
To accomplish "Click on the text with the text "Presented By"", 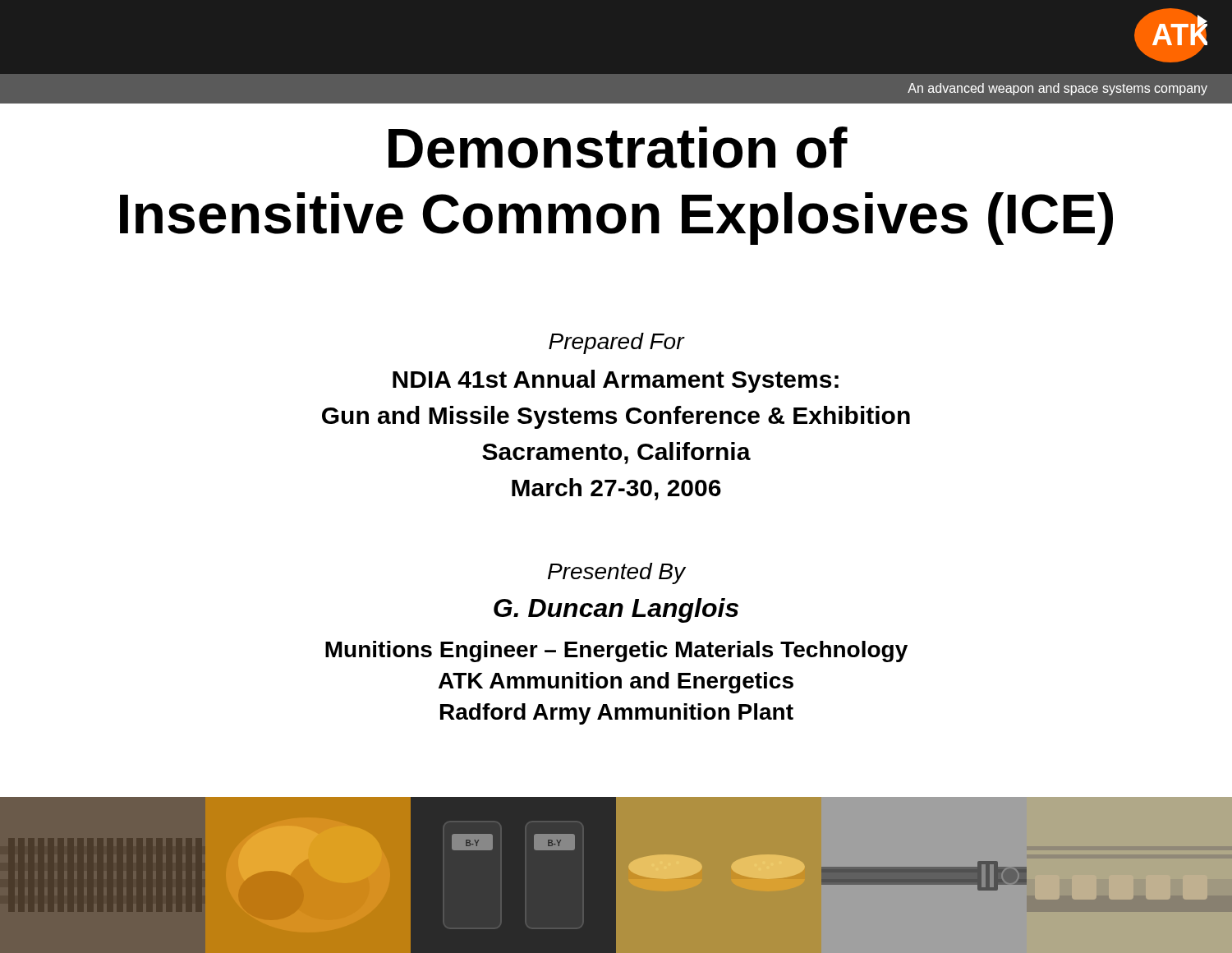I will coord(616,571).
